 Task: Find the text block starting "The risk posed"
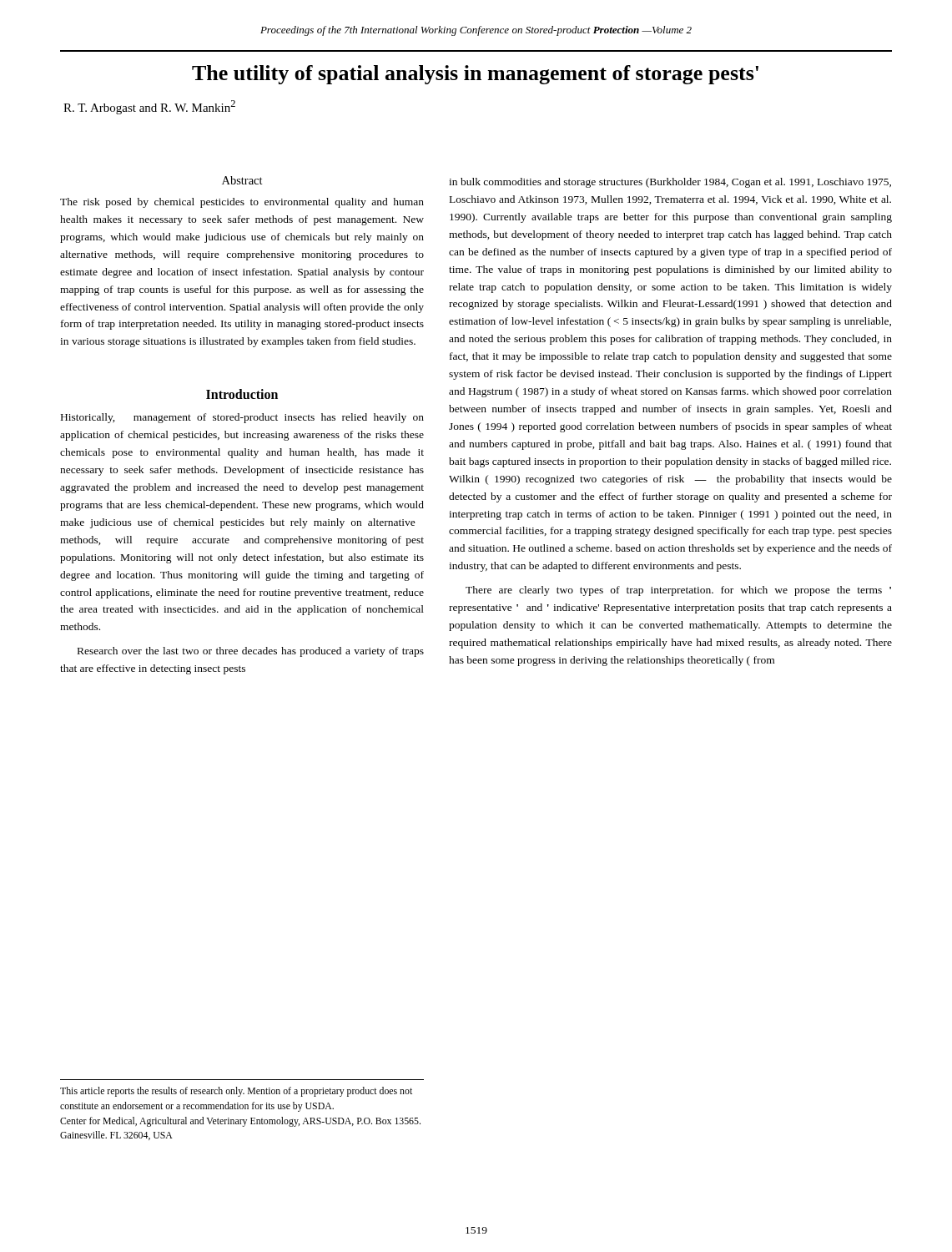[242, 271]
